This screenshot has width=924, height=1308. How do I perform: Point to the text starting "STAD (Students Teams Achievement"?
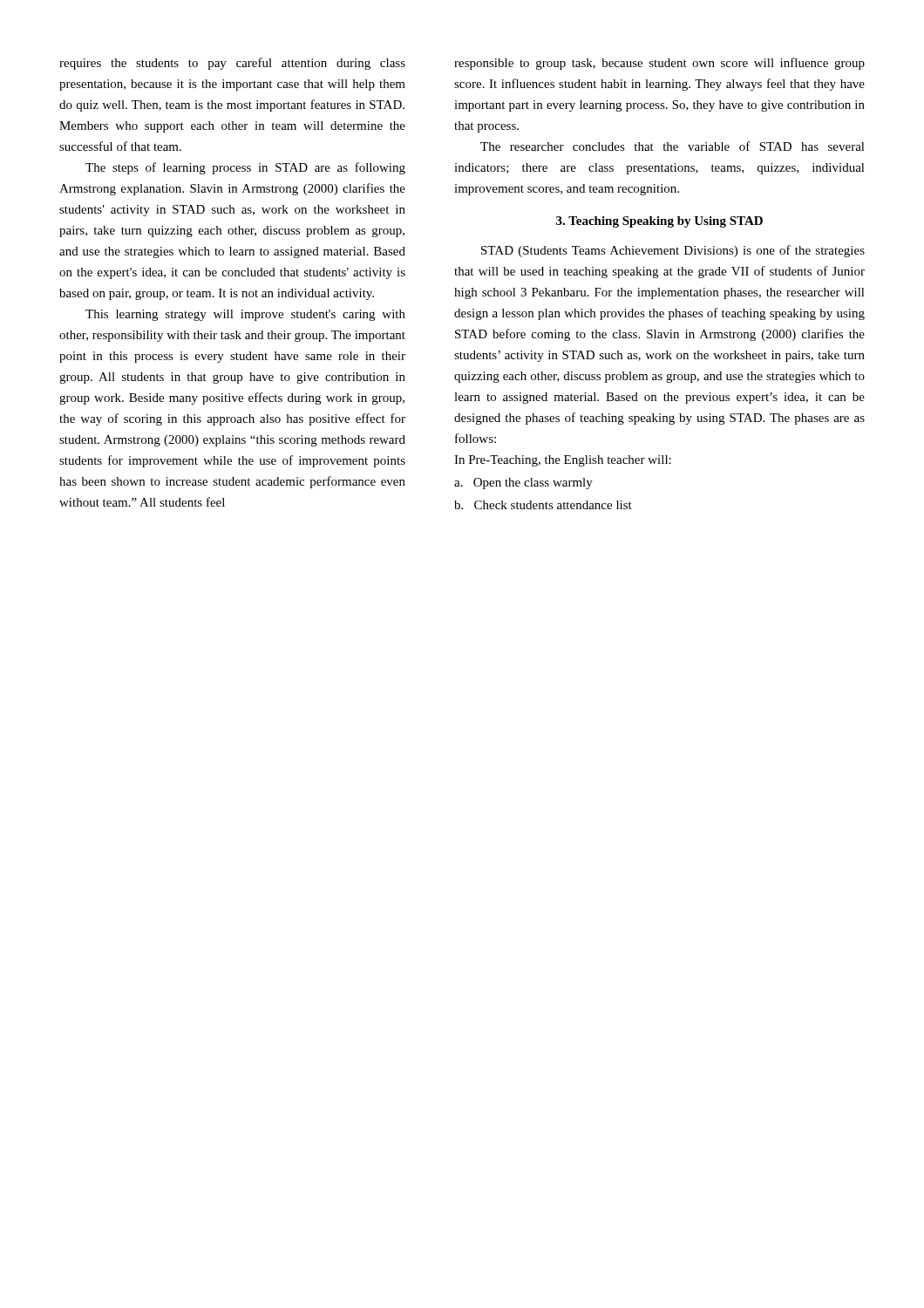click(x=659, y=344)
